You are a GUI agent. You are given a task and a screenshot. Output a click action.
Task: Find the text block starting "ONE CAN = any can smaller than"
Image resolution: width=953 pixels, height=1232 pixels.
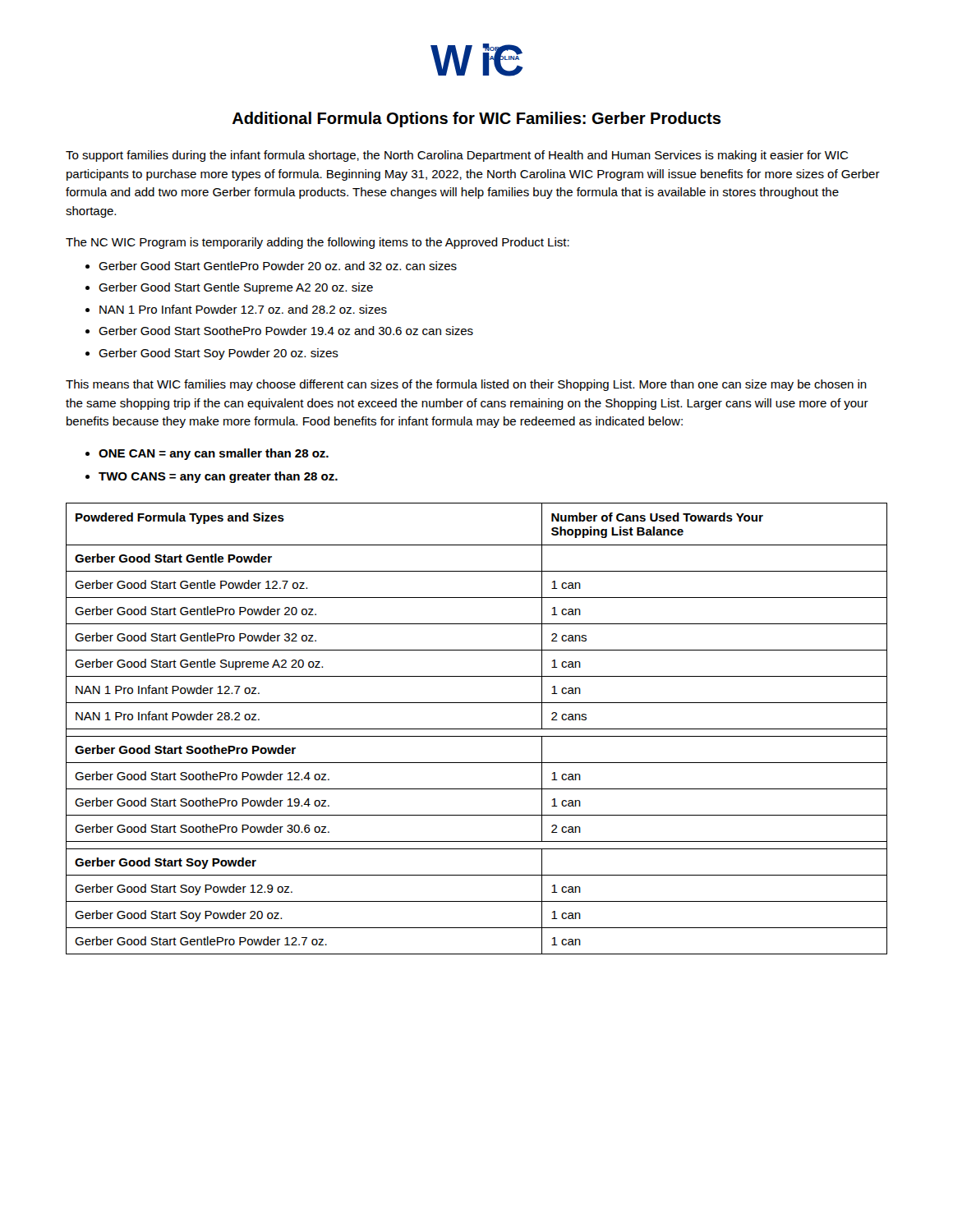click(214, 453)
